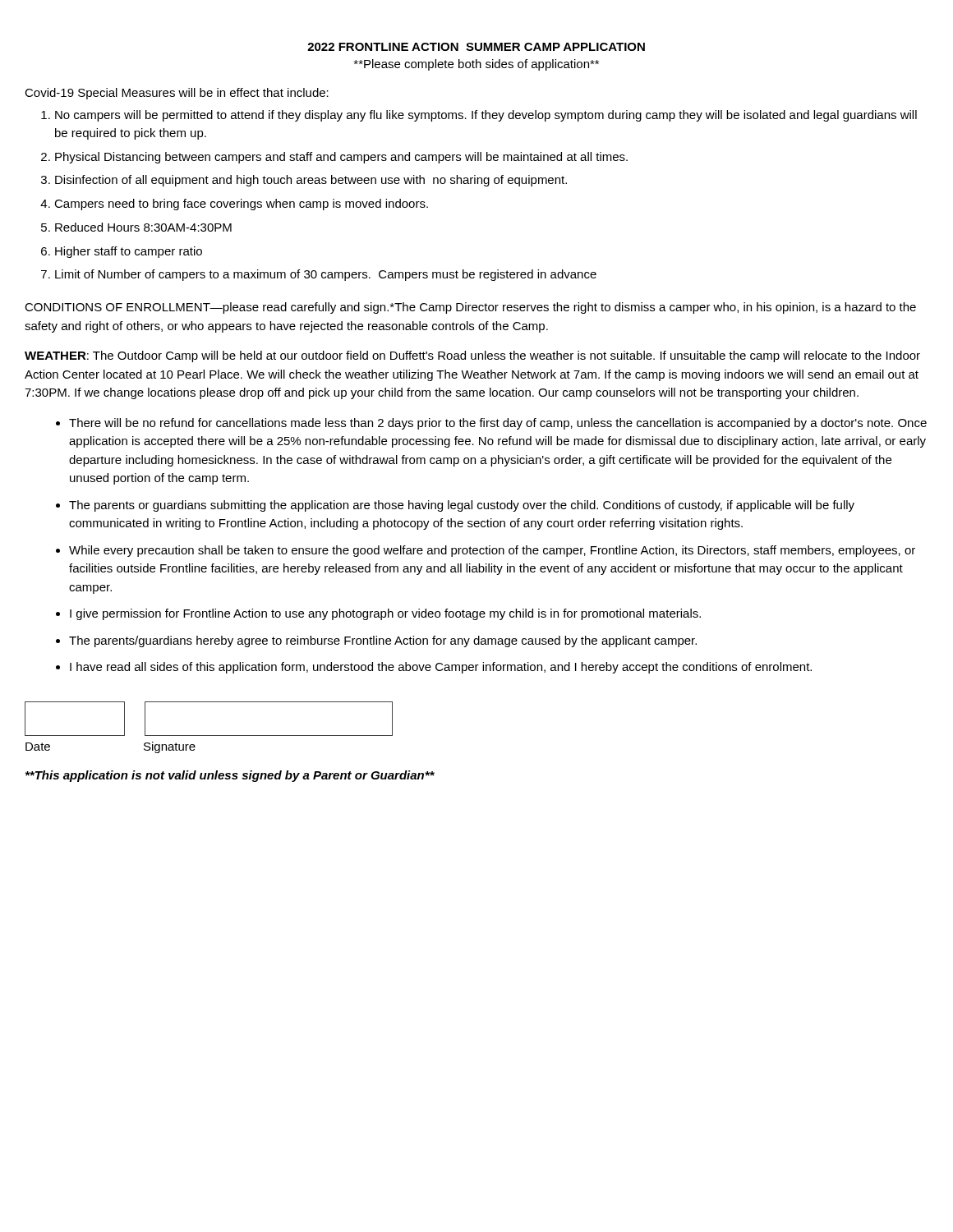Point to the block starting "The parents/guardians hereby agree to"
The width and height of the screenshot is (953, 1232).
click(x=383, y=640)
